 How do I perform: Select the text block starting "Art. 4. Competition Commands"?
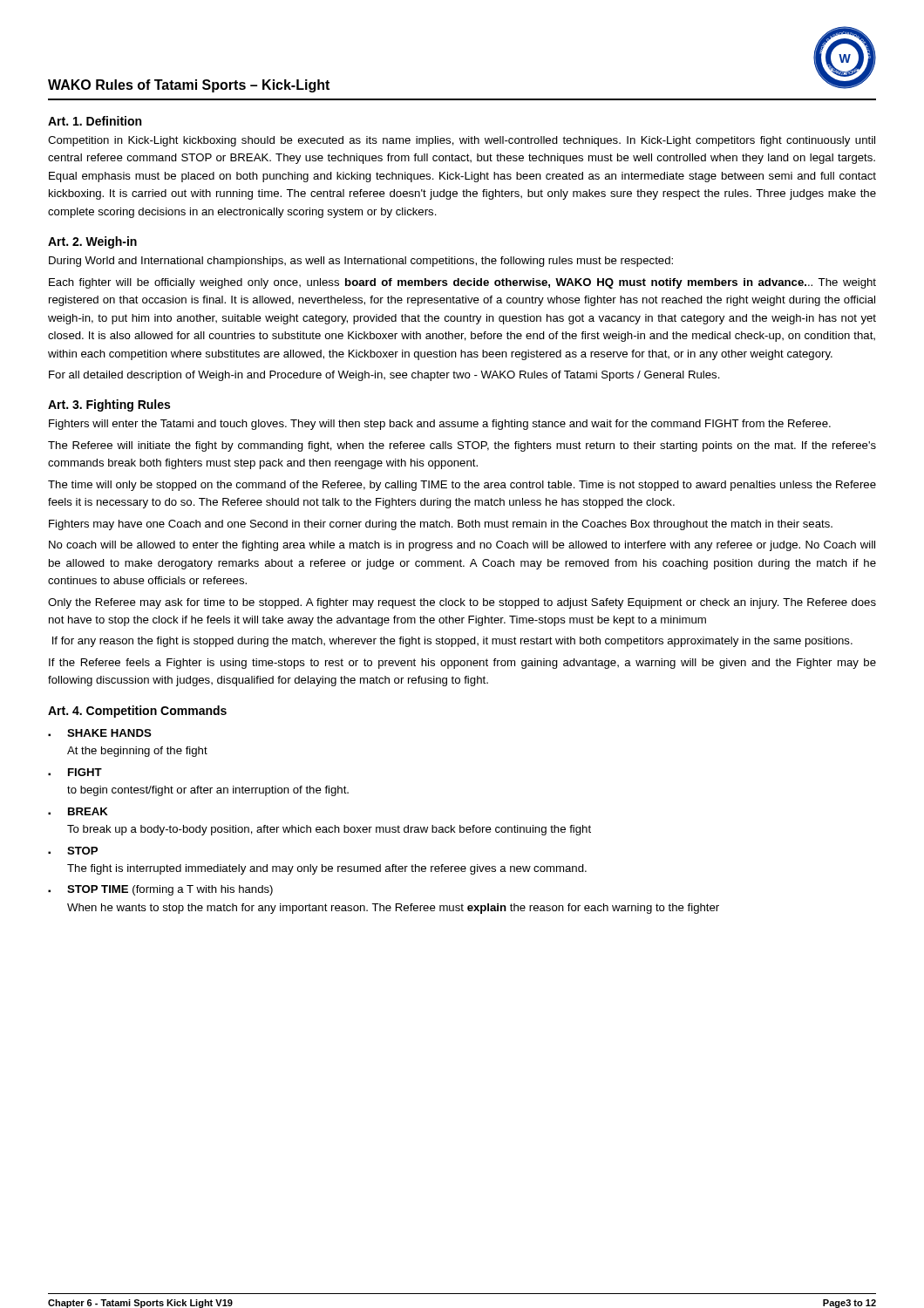[x=137, y=711]
